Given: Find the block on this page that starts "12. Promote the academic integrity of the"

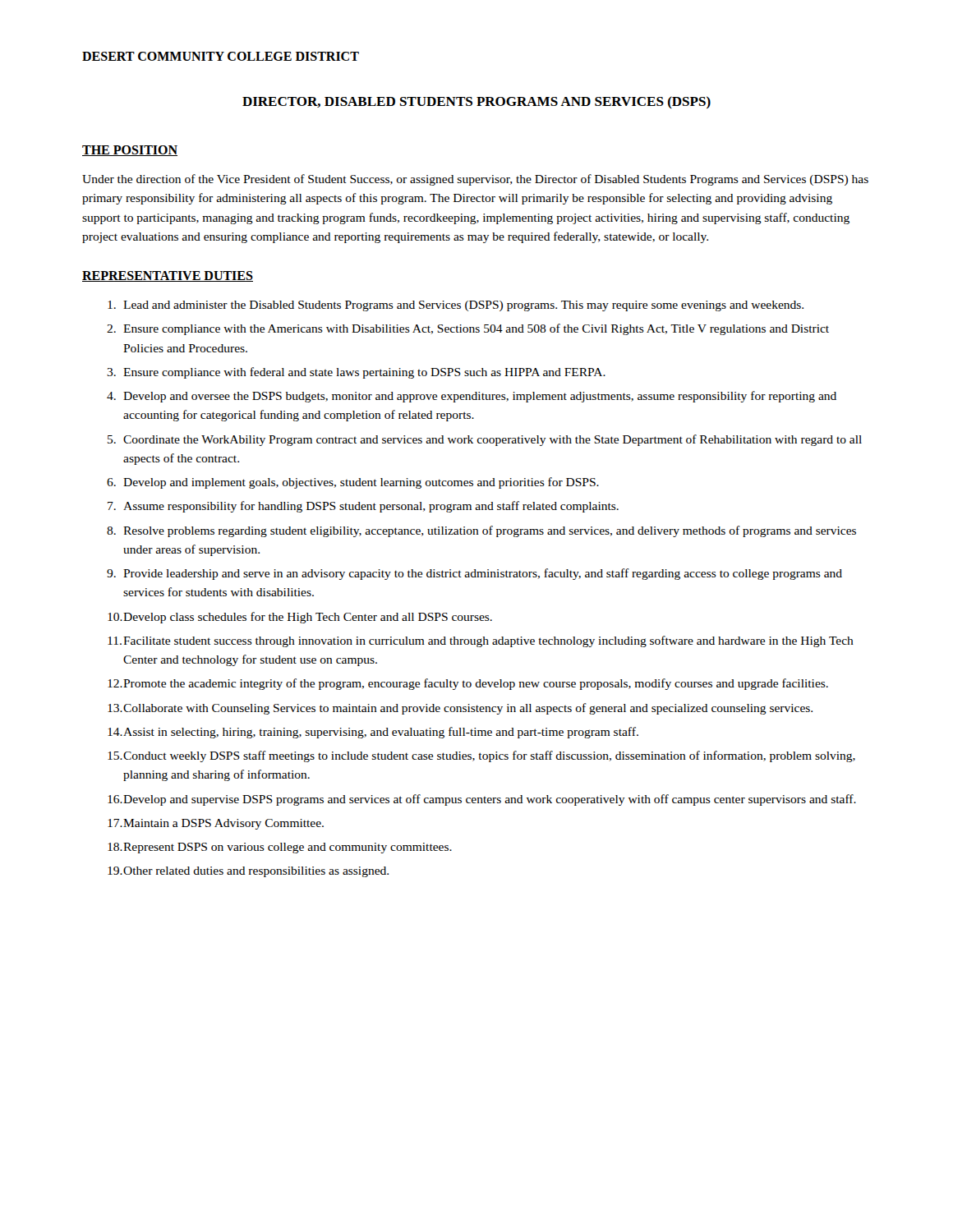Looking at the screenshot, I should [x=476, y=683].
